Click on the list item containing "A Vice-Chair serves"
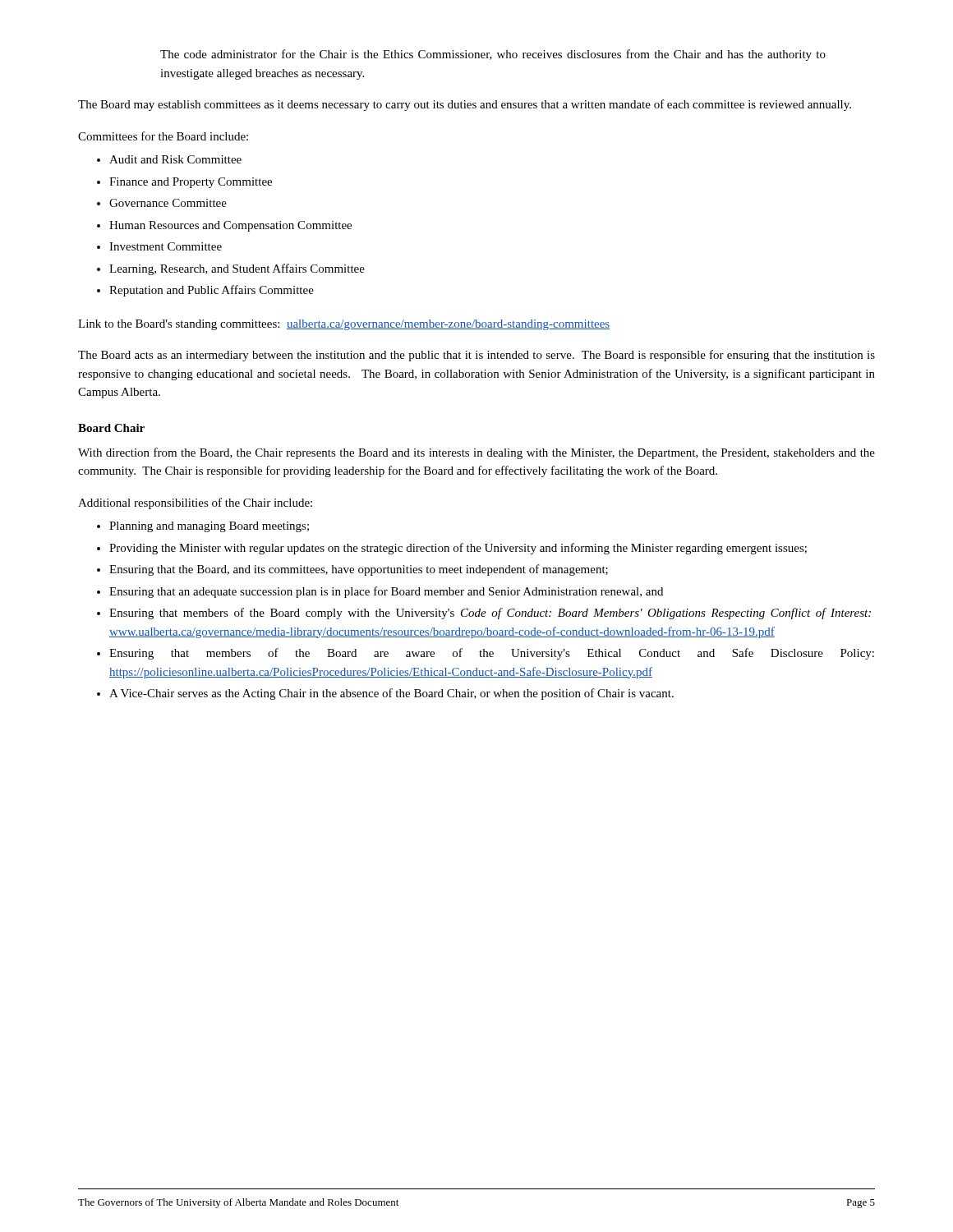Screen dimensions: 1232x953 coord(392,693)
